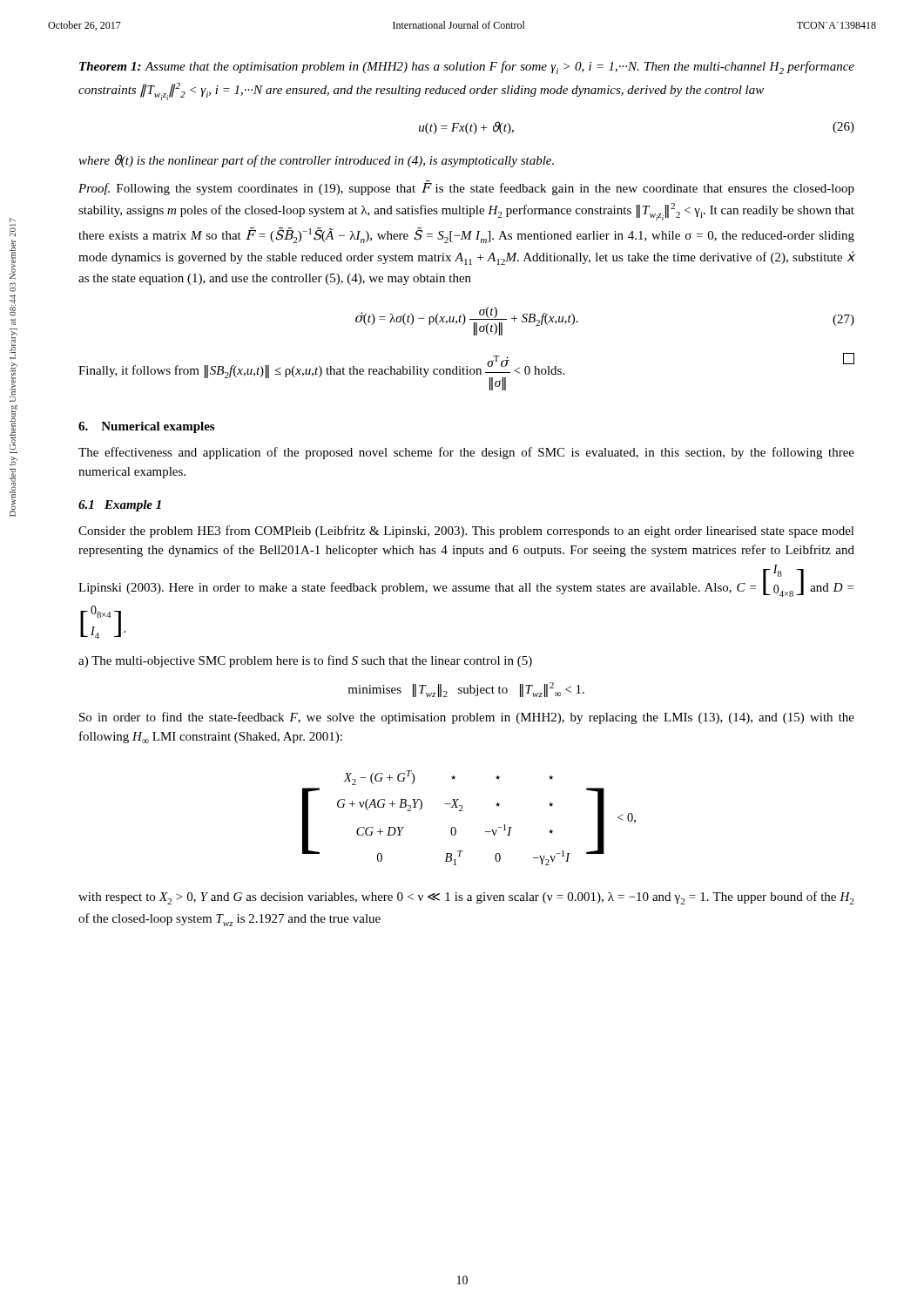This screenshot has height=1307, width=924.
Task: Click on the region starting "a) The multi-objective SMC problem here"
Action: pos(305,661)
